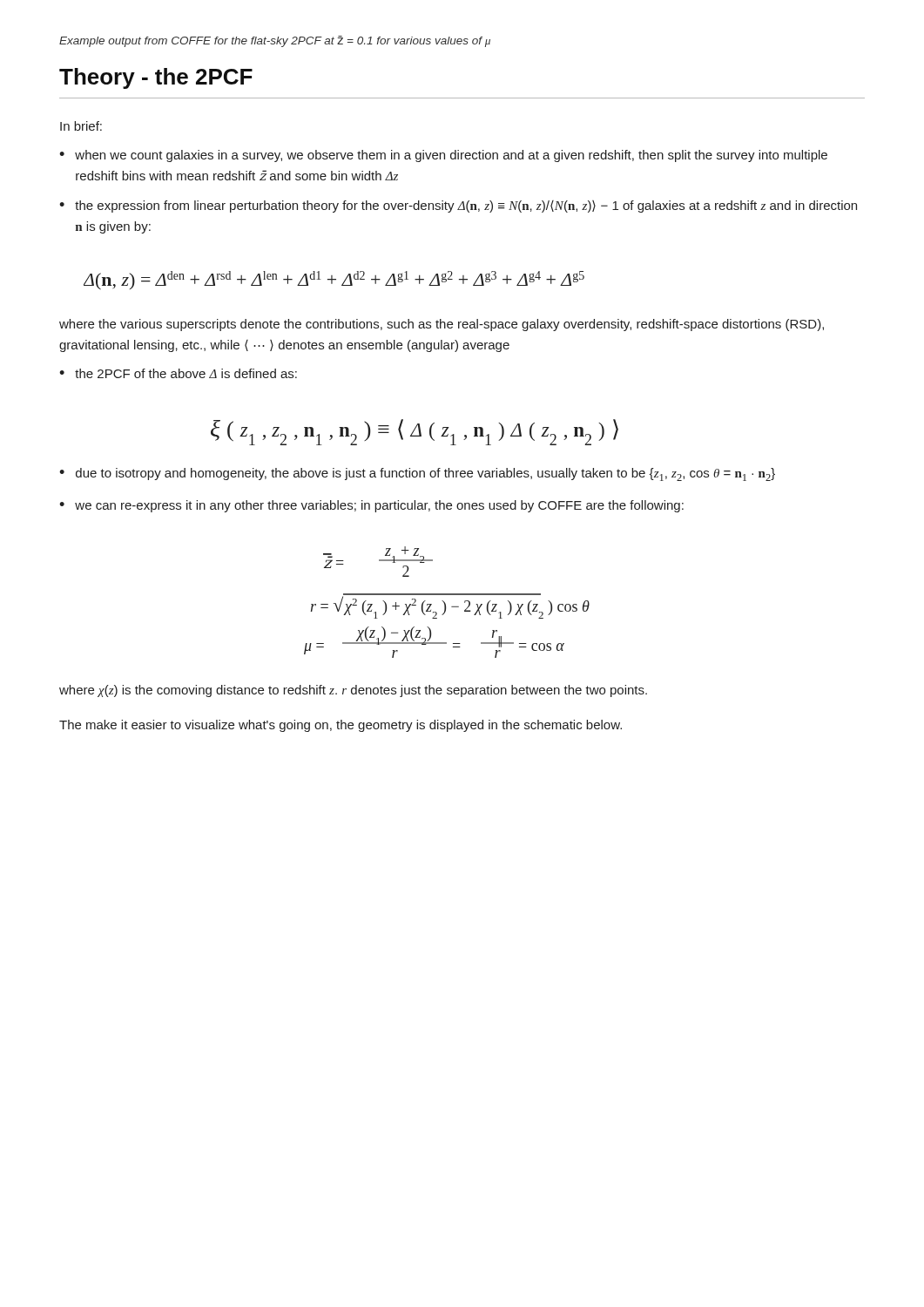Point to the block starting "• the expression from linear perturbation theory for"
The image size is (924, 1307).
click(462, 216)
